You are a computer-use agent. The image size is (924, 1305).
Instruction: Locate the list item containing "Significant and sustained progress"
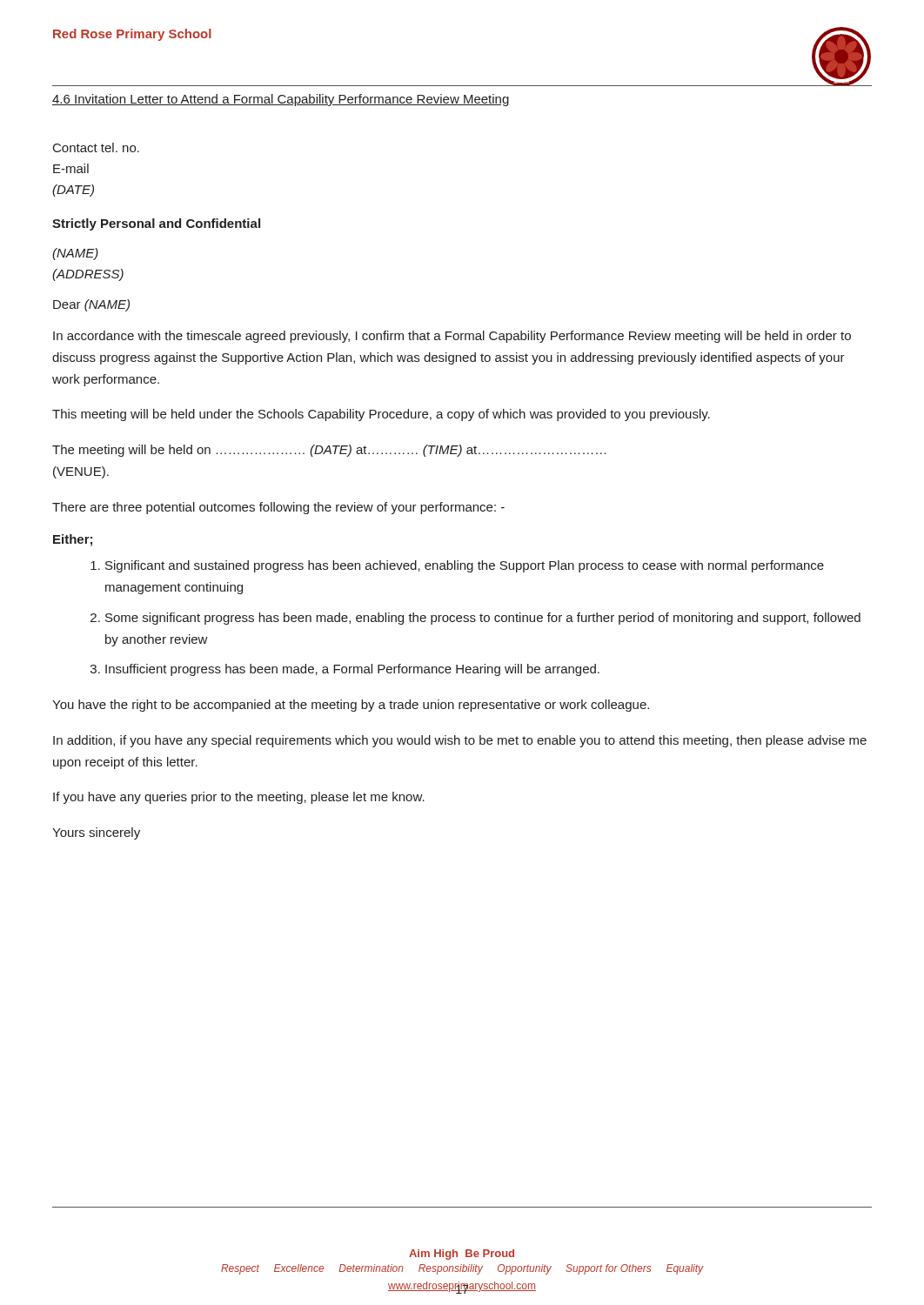[464, 576]
